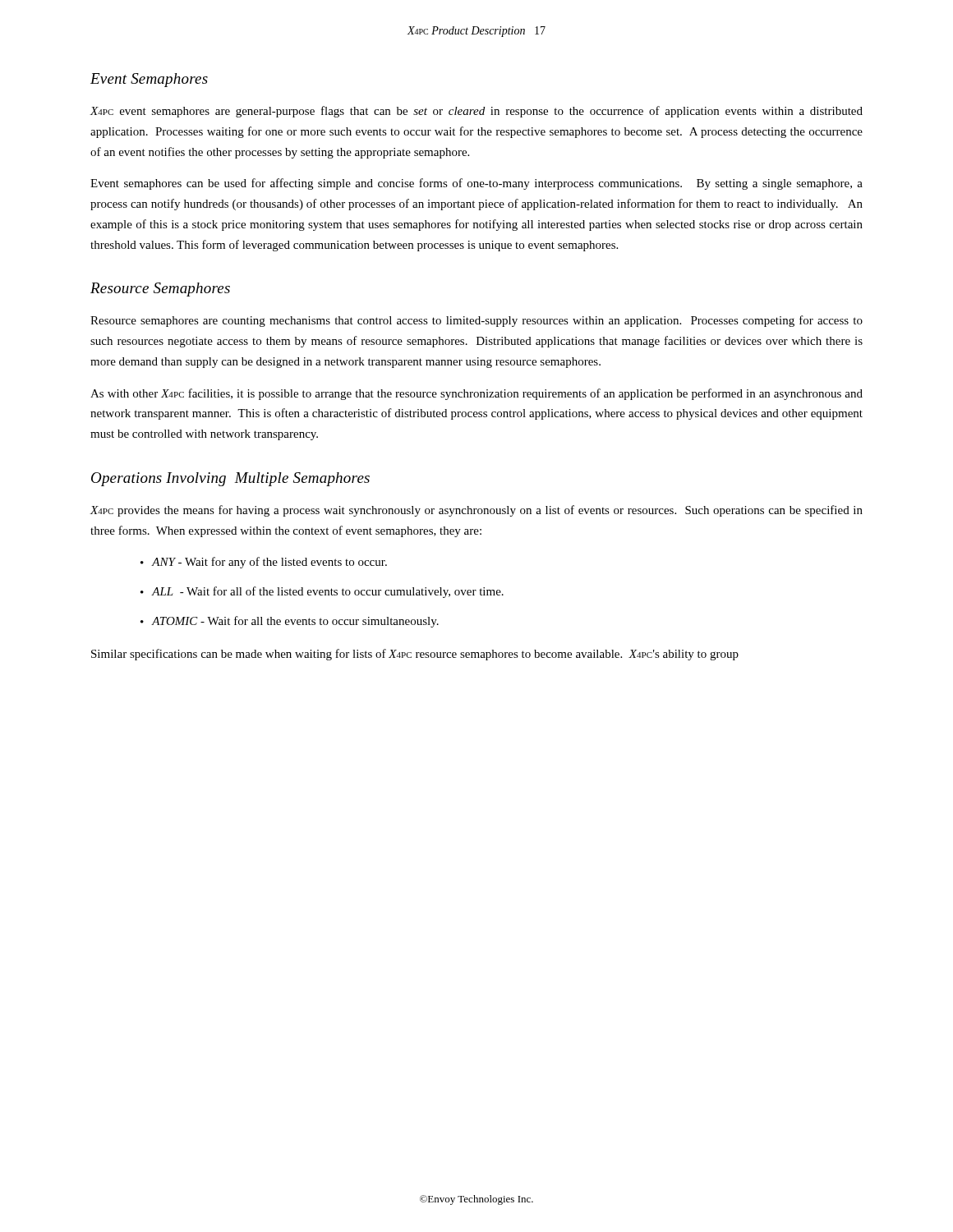Screen dimensions: 1232x953
Task: Locate the text block starting "X4PC provides the means for"
Action: point(476,520)
